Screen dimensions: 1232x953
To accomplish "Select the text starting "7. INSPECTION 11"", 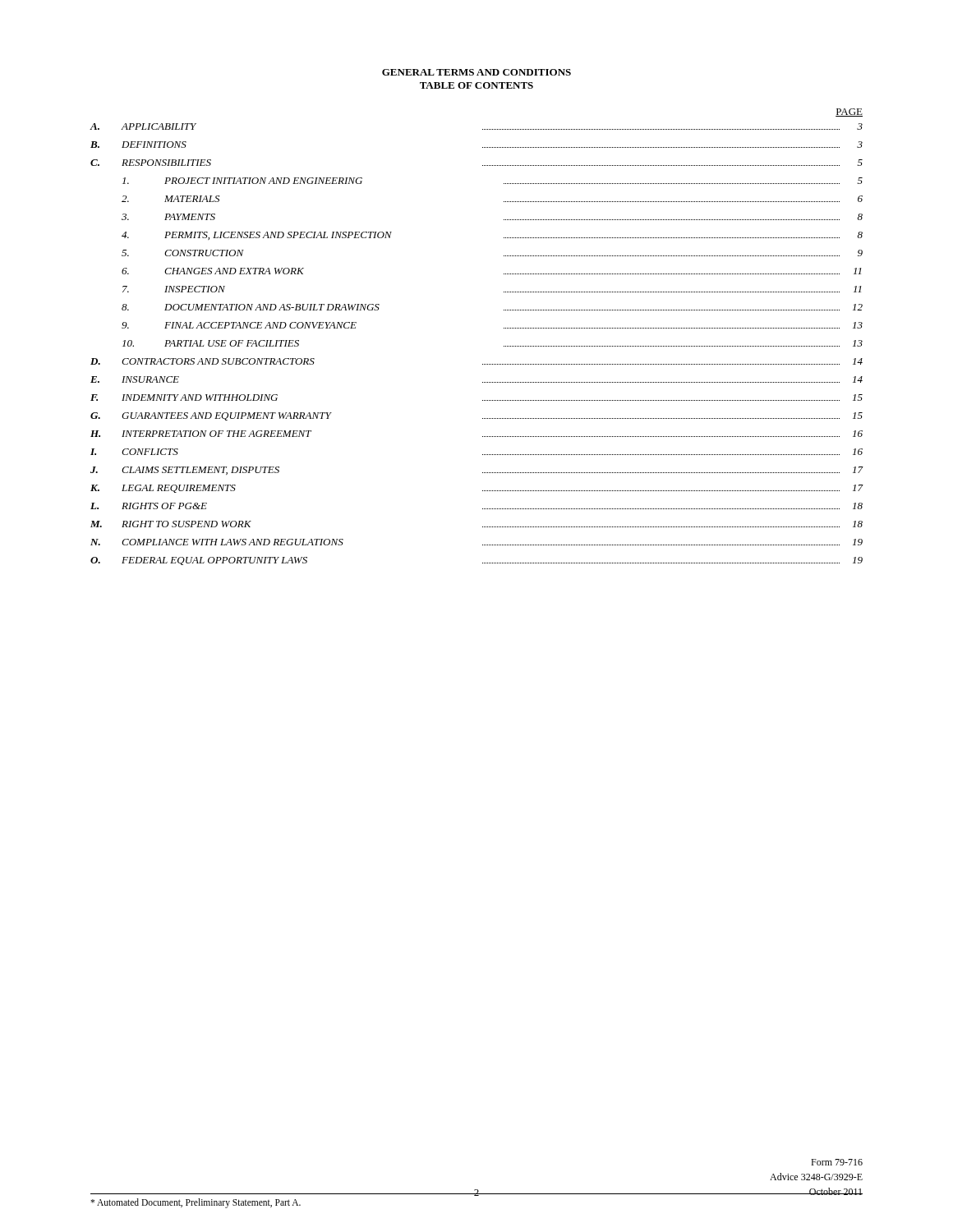I will pos(492,289).
